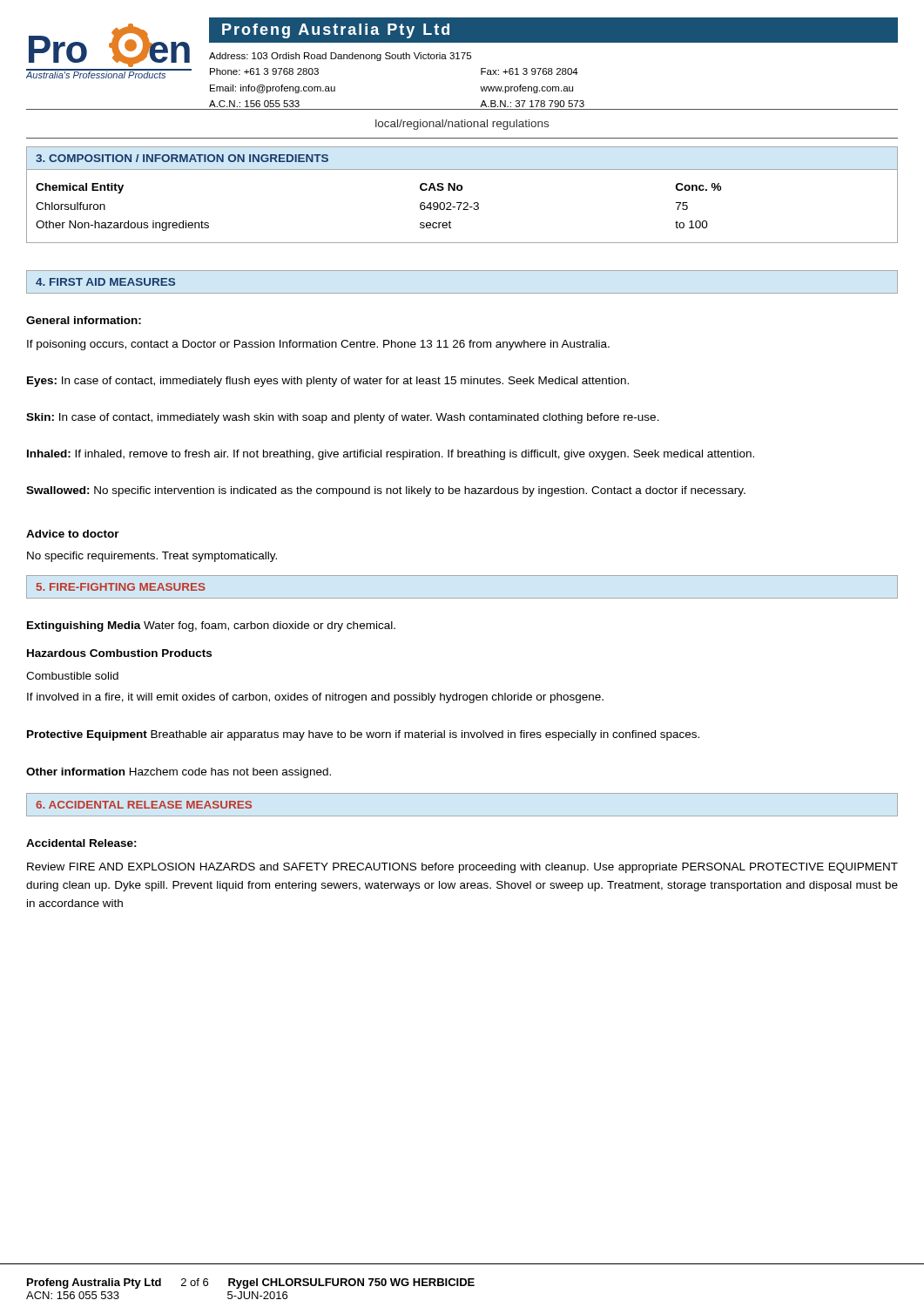The image size is (924, 1307).
Task: Locate the text starting "Eyes: In case of contact, immediately flush"
Action: [x=328, y=380]
